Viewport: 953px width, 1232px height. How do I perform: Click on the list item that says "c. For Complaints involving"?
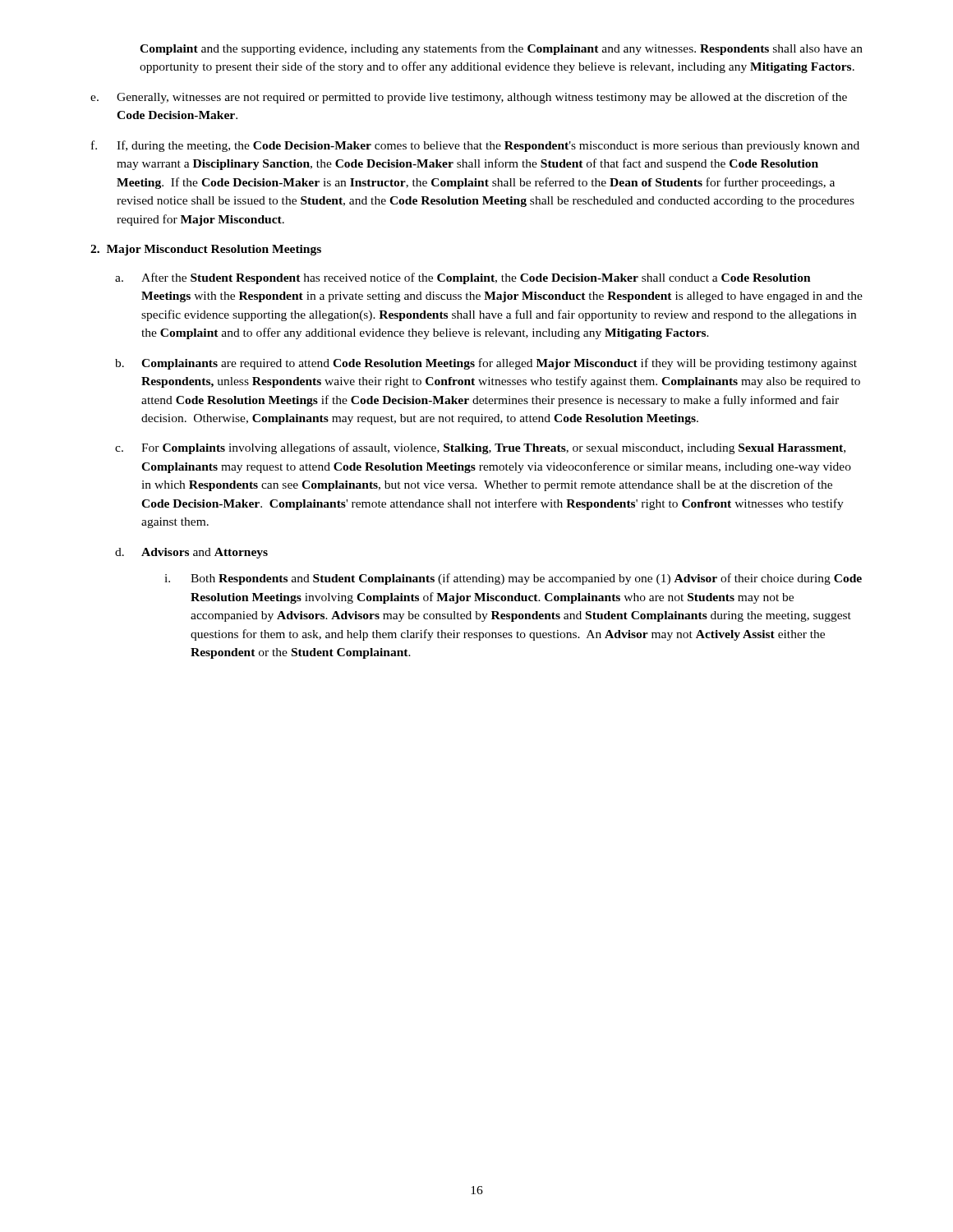pyautogui.click(x=489, y=485)
